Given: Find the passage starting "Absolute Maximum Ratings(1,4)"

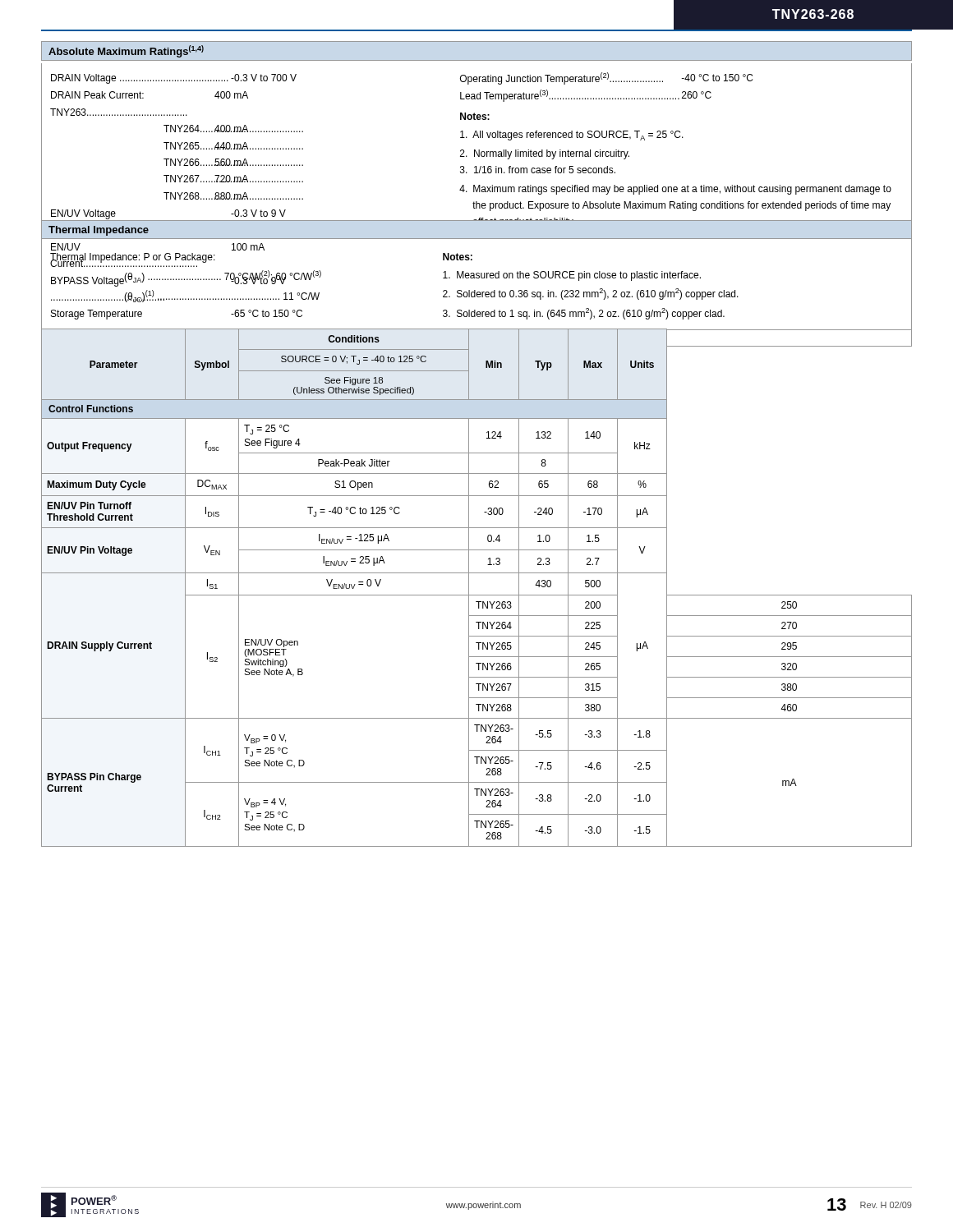Looking at the screenshot, I should (126, 51).
